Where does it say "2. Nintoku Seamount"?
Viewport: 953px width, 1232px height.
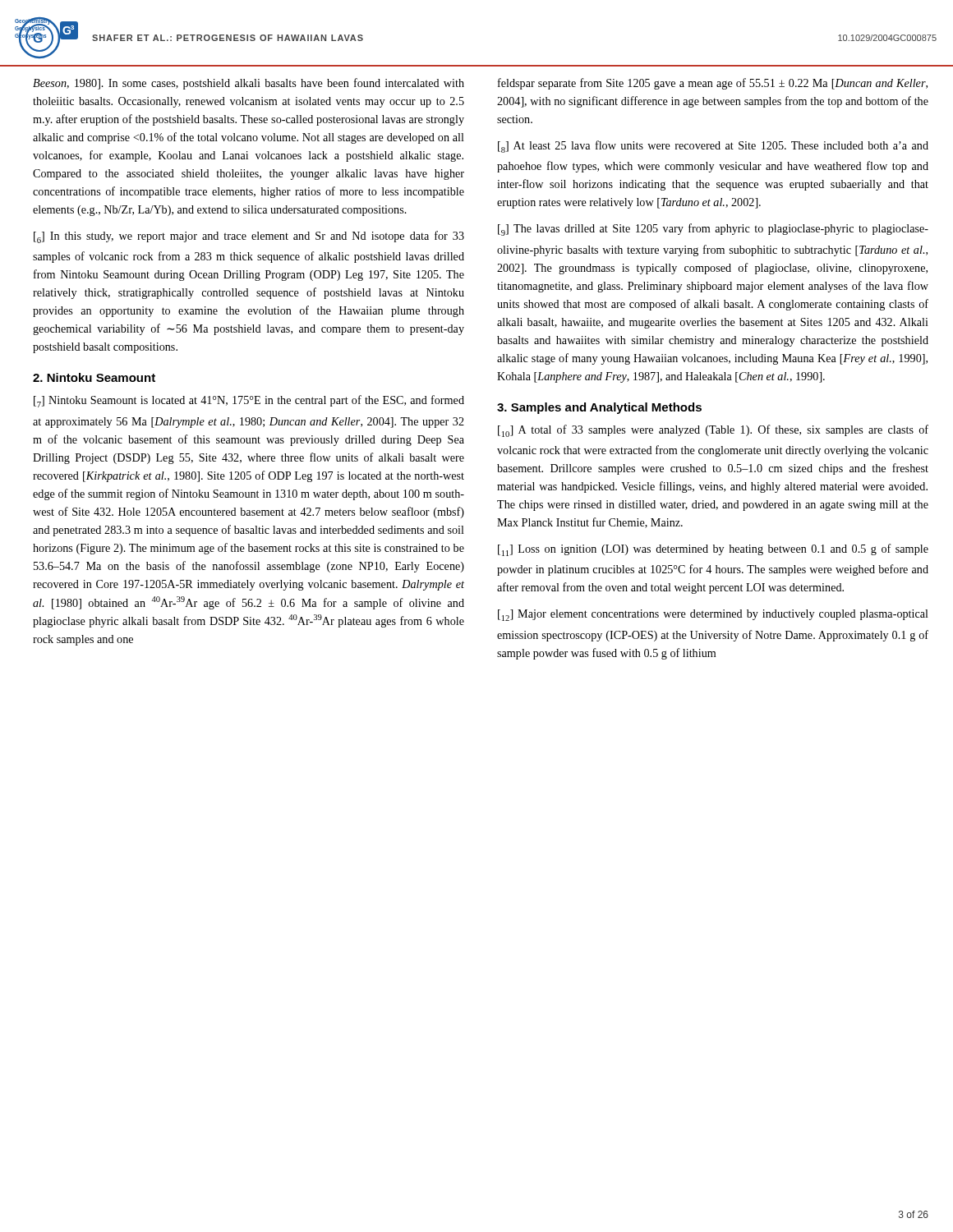coord(94,378)
